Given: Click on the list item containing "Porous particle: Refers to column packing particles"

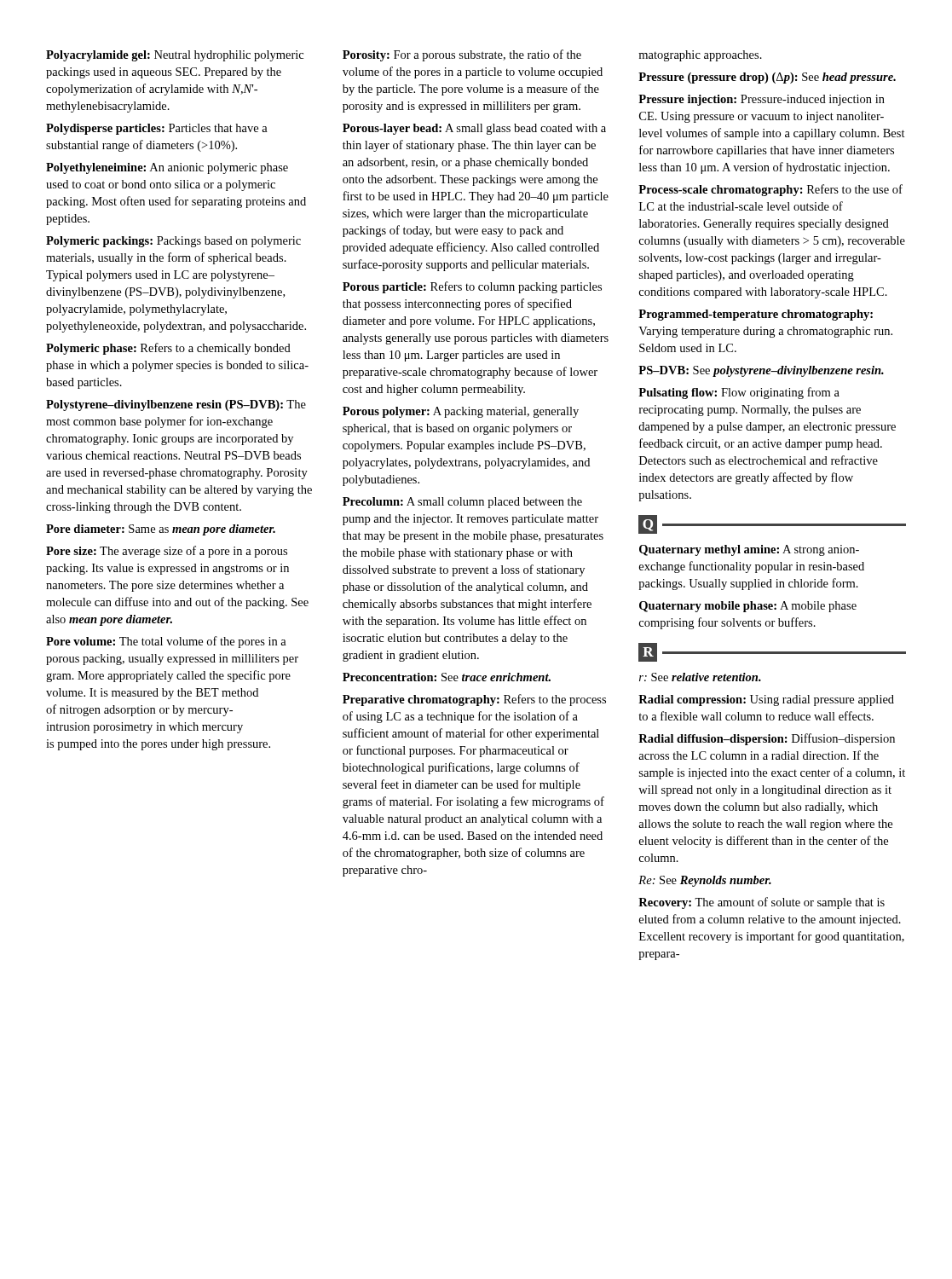Looking at the screenshot, I should click(x=475, y=338).
